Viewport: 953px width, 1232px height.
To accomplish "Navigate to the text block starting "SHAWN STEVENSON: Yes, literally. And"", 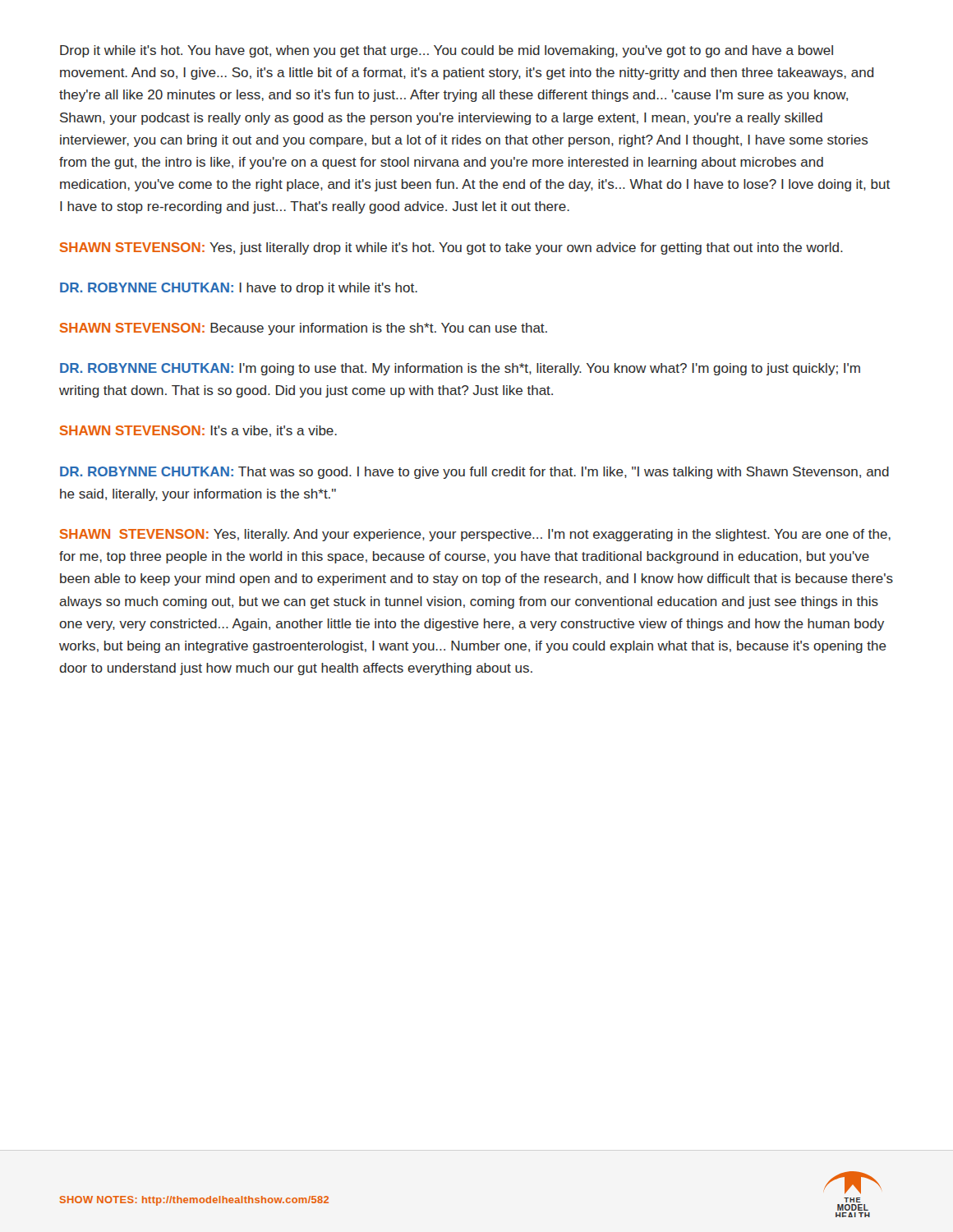I will [476, 601].
